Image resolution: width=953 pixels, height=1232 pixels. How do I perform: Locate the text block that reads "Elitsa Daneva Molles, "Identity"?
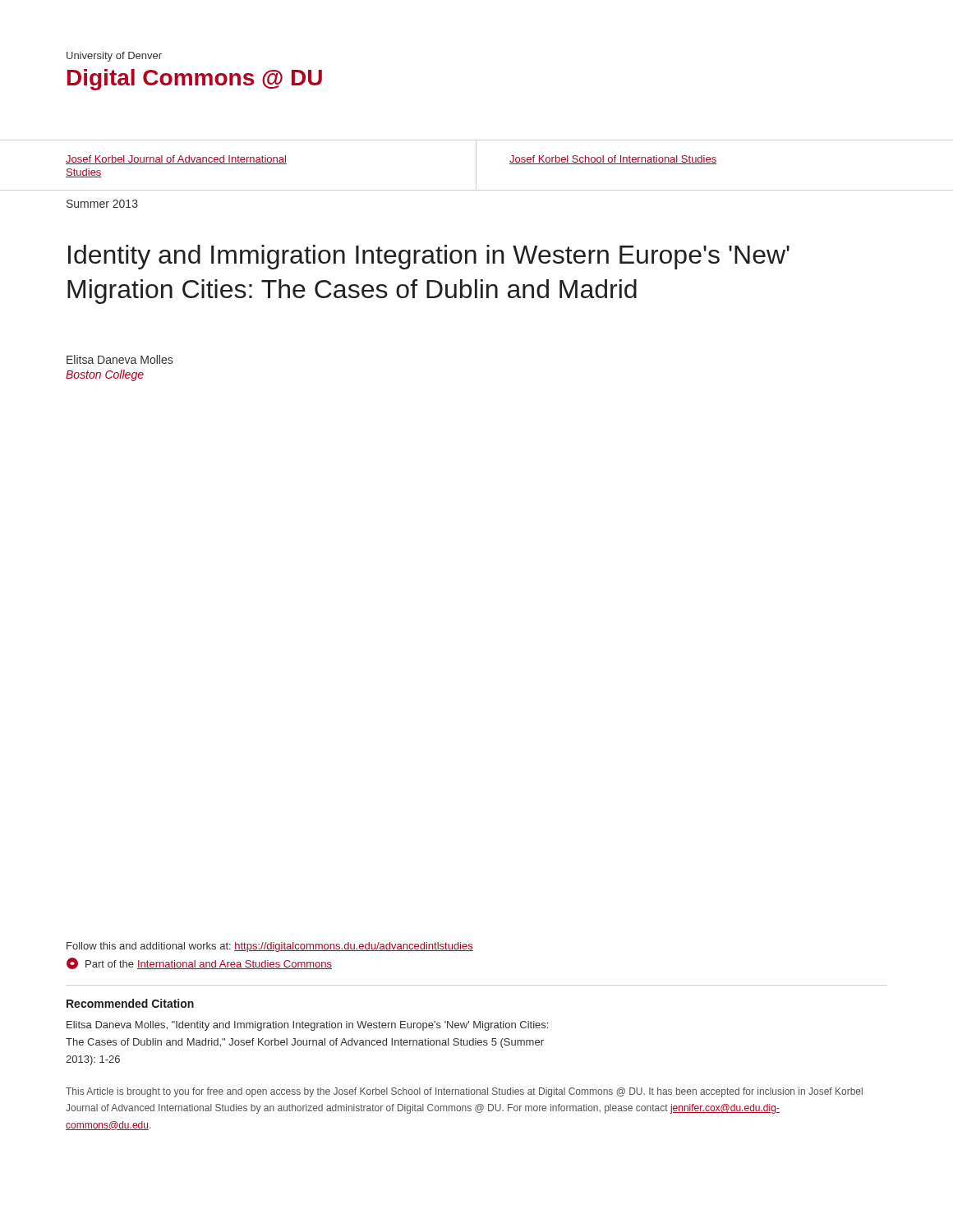476,1043
